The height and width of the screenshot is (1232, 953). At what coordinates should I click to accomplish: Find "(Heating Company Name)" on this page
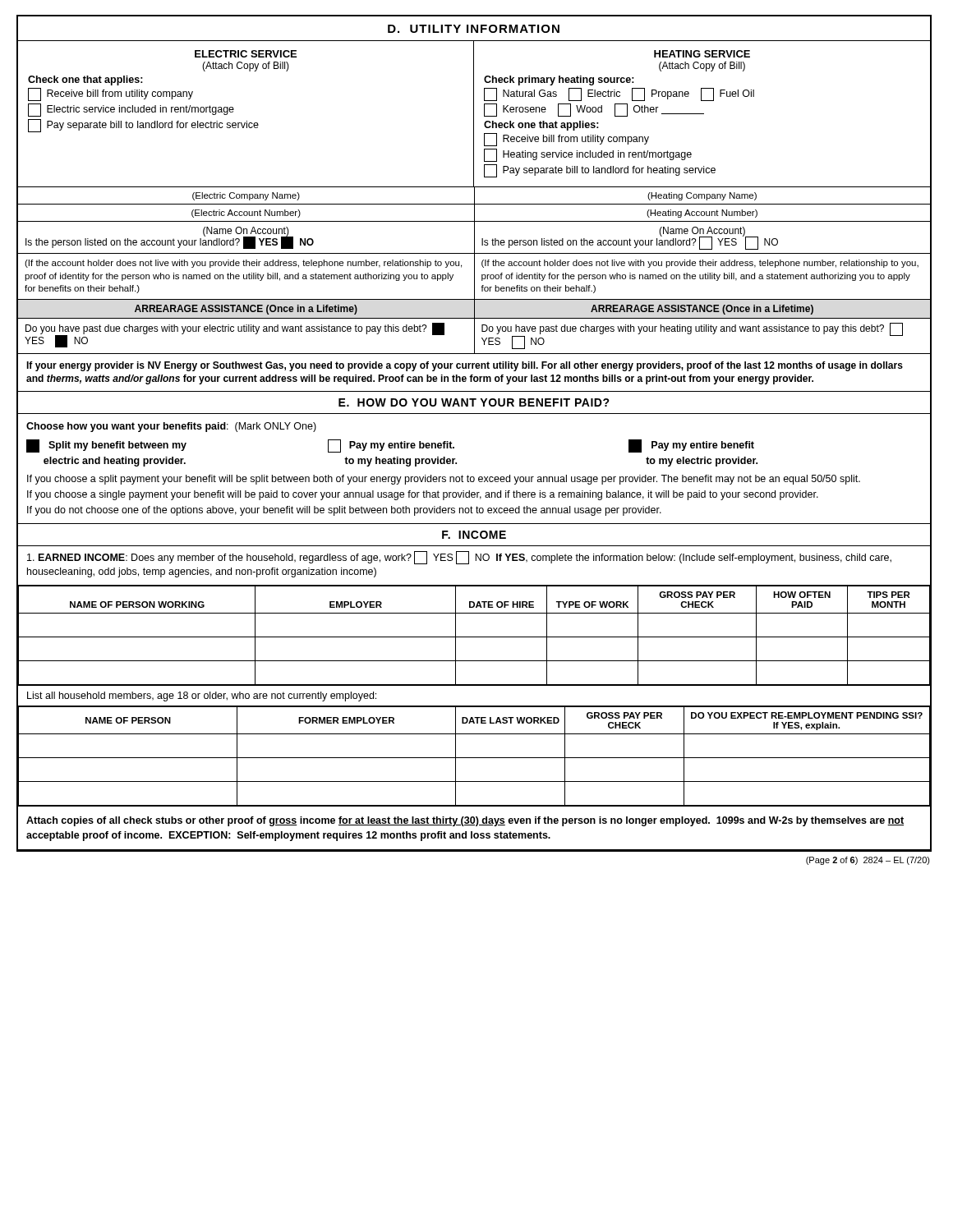click(x=702, y=196)
